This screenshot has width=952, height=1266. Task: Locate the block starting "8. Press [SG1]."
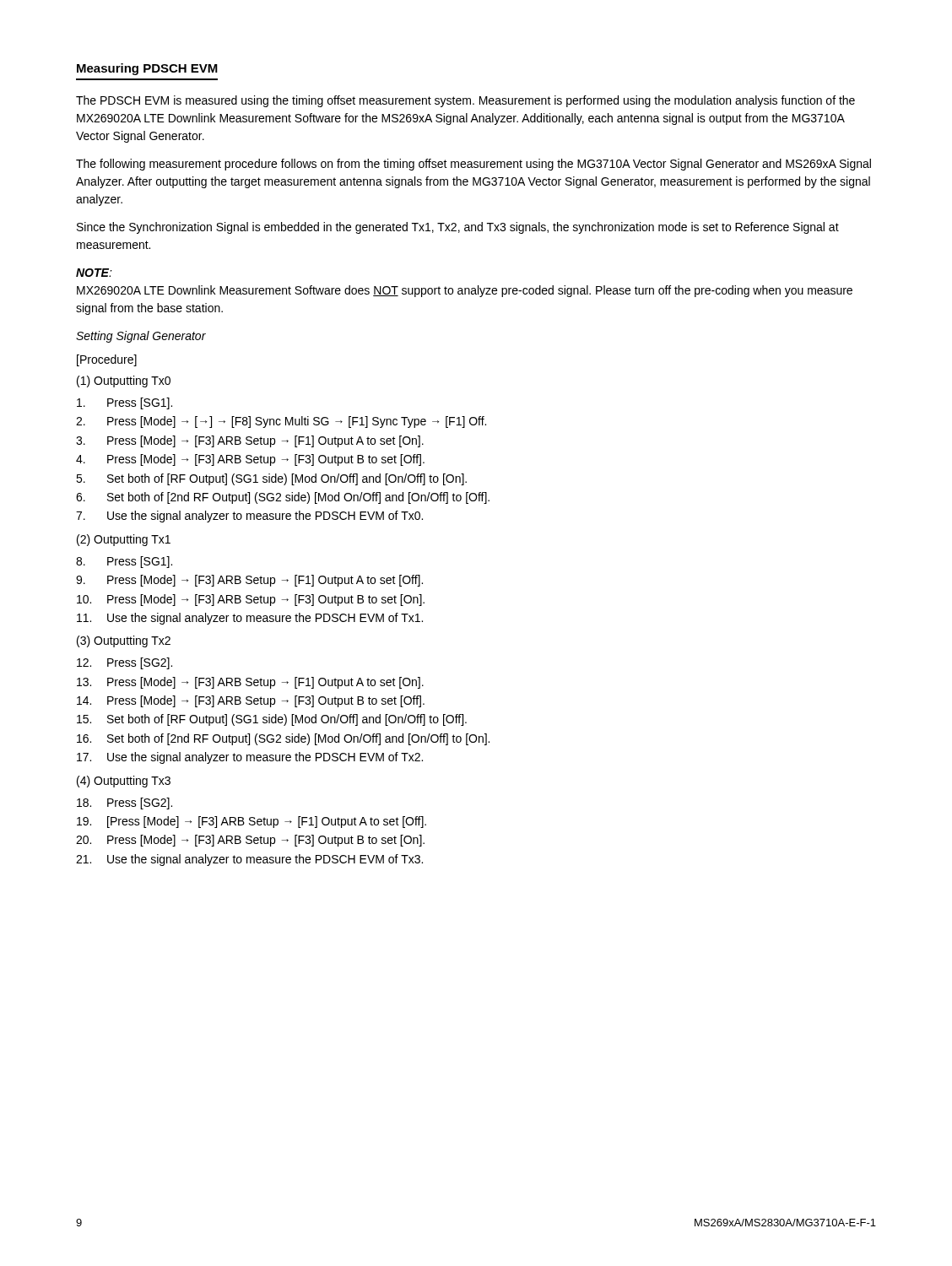pos(125,561)
